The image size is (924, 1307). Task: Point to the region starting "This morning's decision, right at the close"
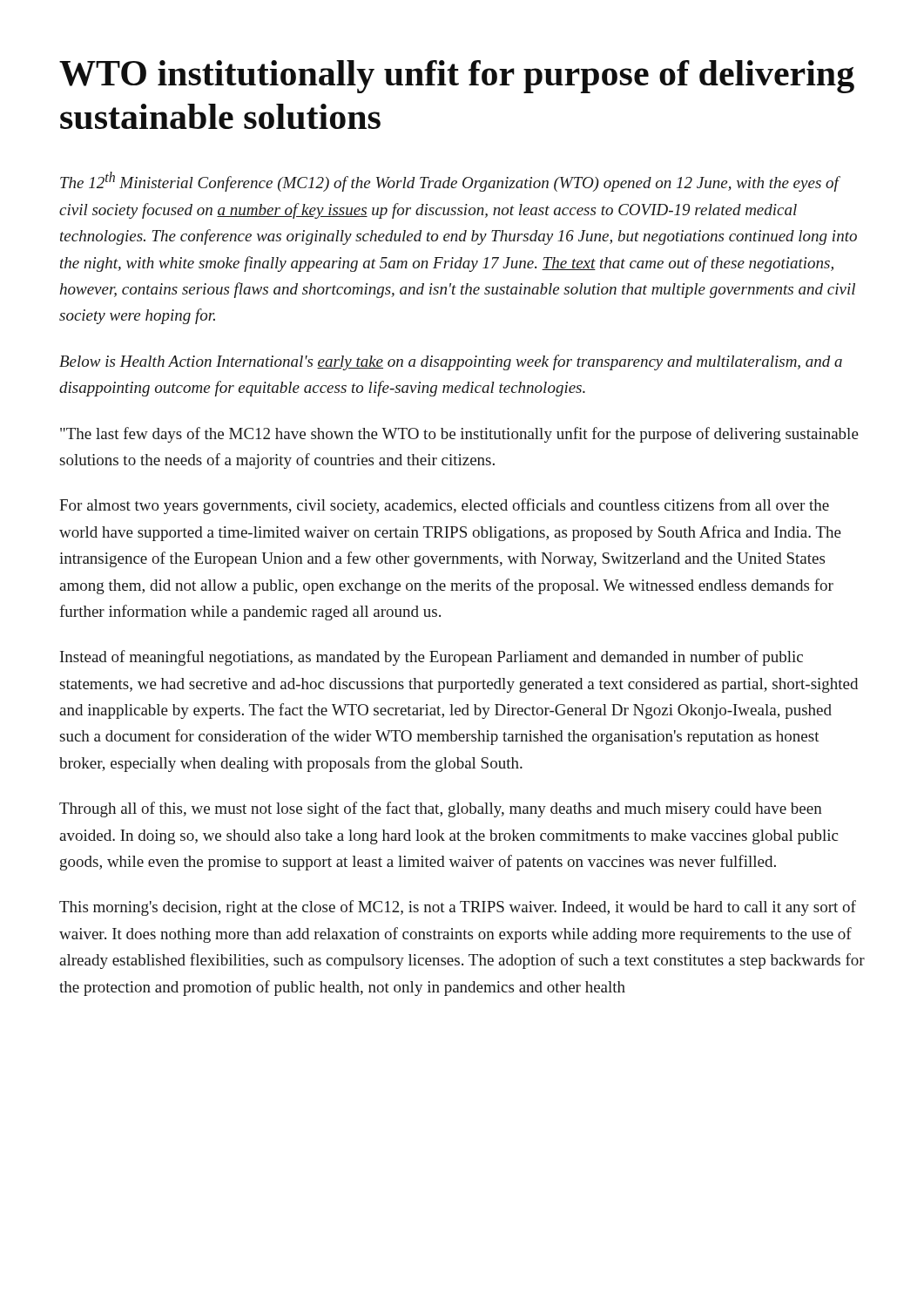(x=462, y=947)
